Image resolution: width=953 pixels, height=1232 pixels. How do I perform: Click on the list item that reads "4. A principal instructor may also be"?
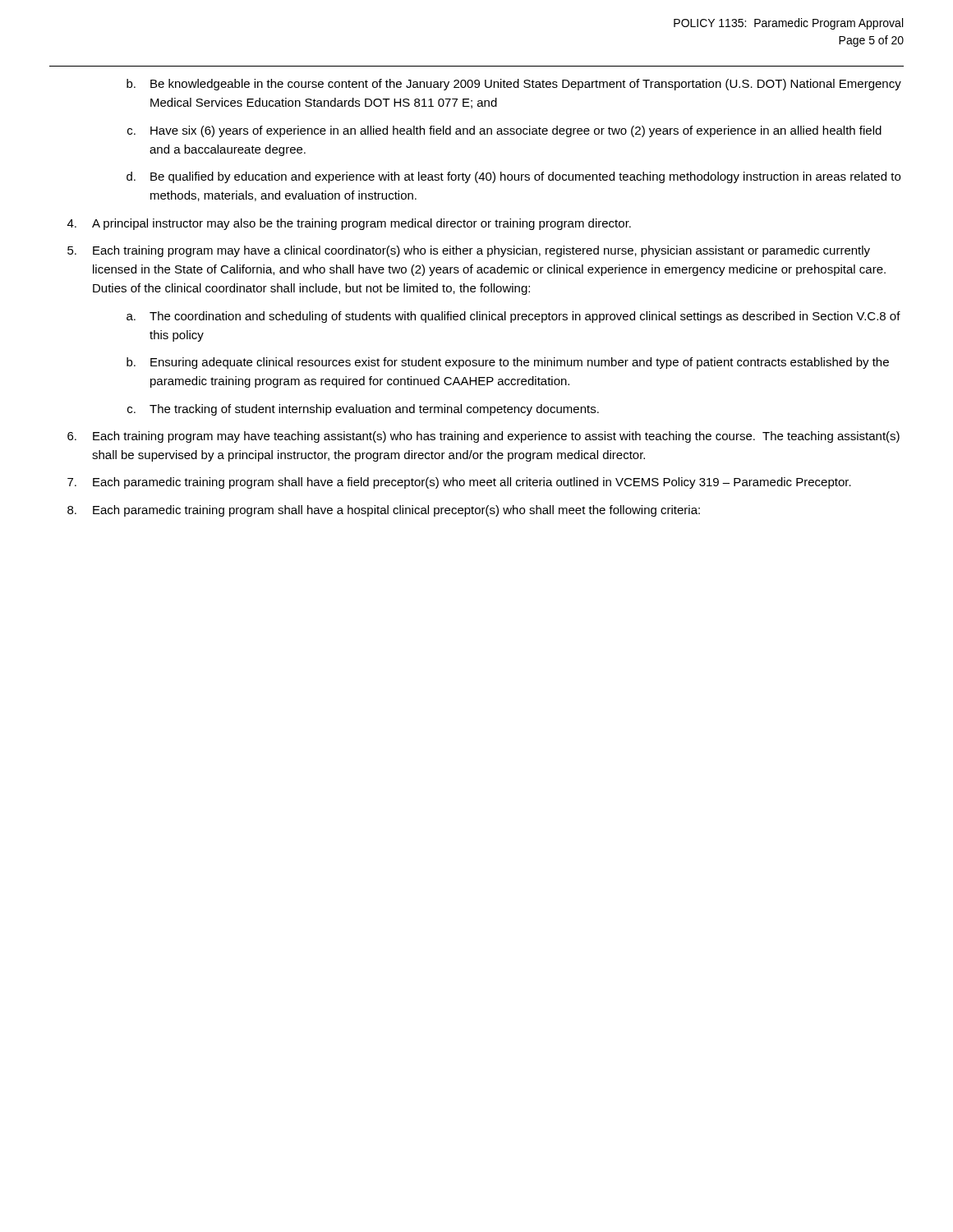(476, 223)
